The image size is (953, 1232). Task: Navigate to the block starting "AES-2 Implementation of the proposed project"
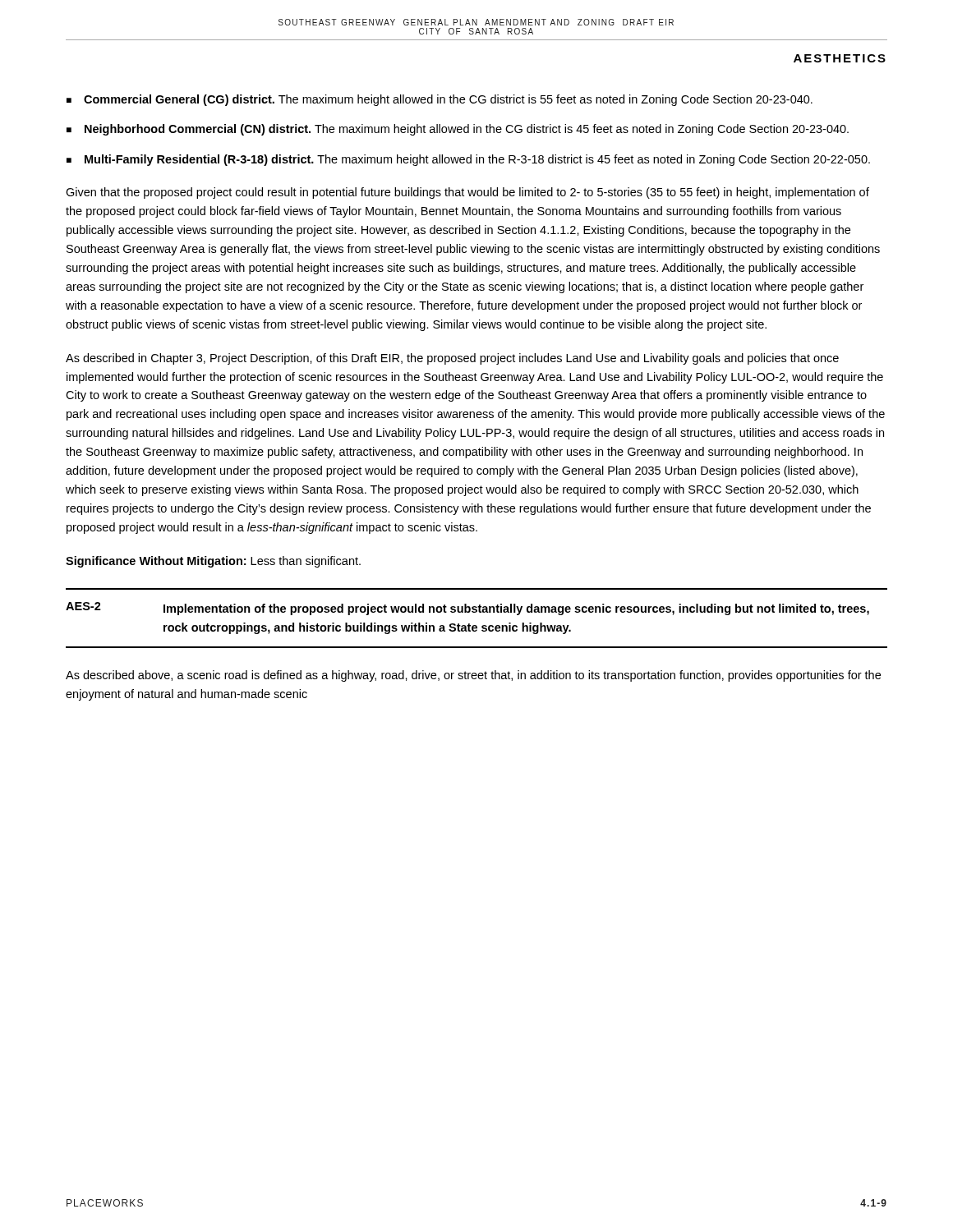click(x=476, y=618)
